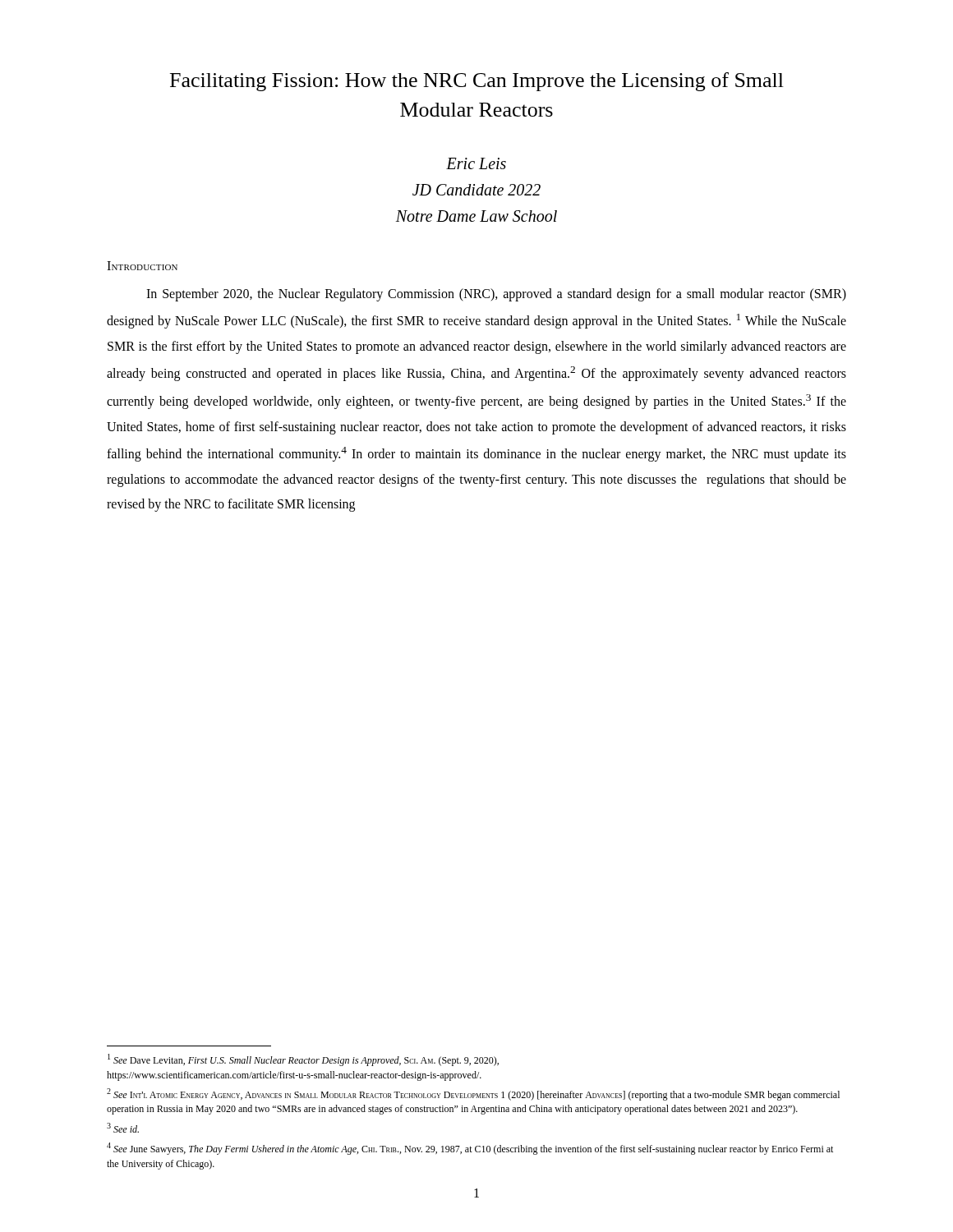953x1232 pixels.
Task: Select the text block starting "In September 2020,"
Action: click(476, 399)
